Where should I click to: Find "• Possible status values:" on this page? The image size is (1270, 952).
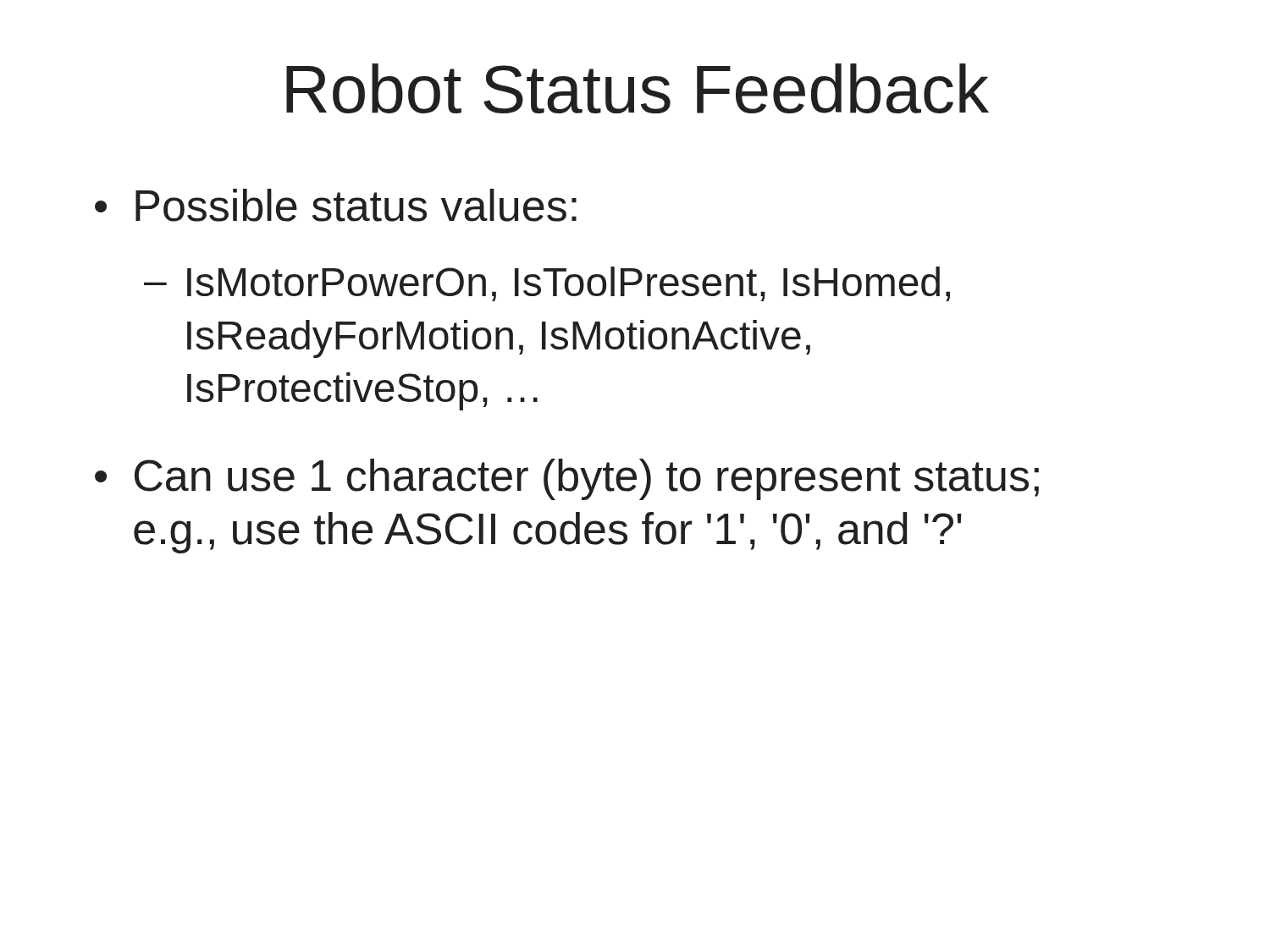click(x=337, y=206)
